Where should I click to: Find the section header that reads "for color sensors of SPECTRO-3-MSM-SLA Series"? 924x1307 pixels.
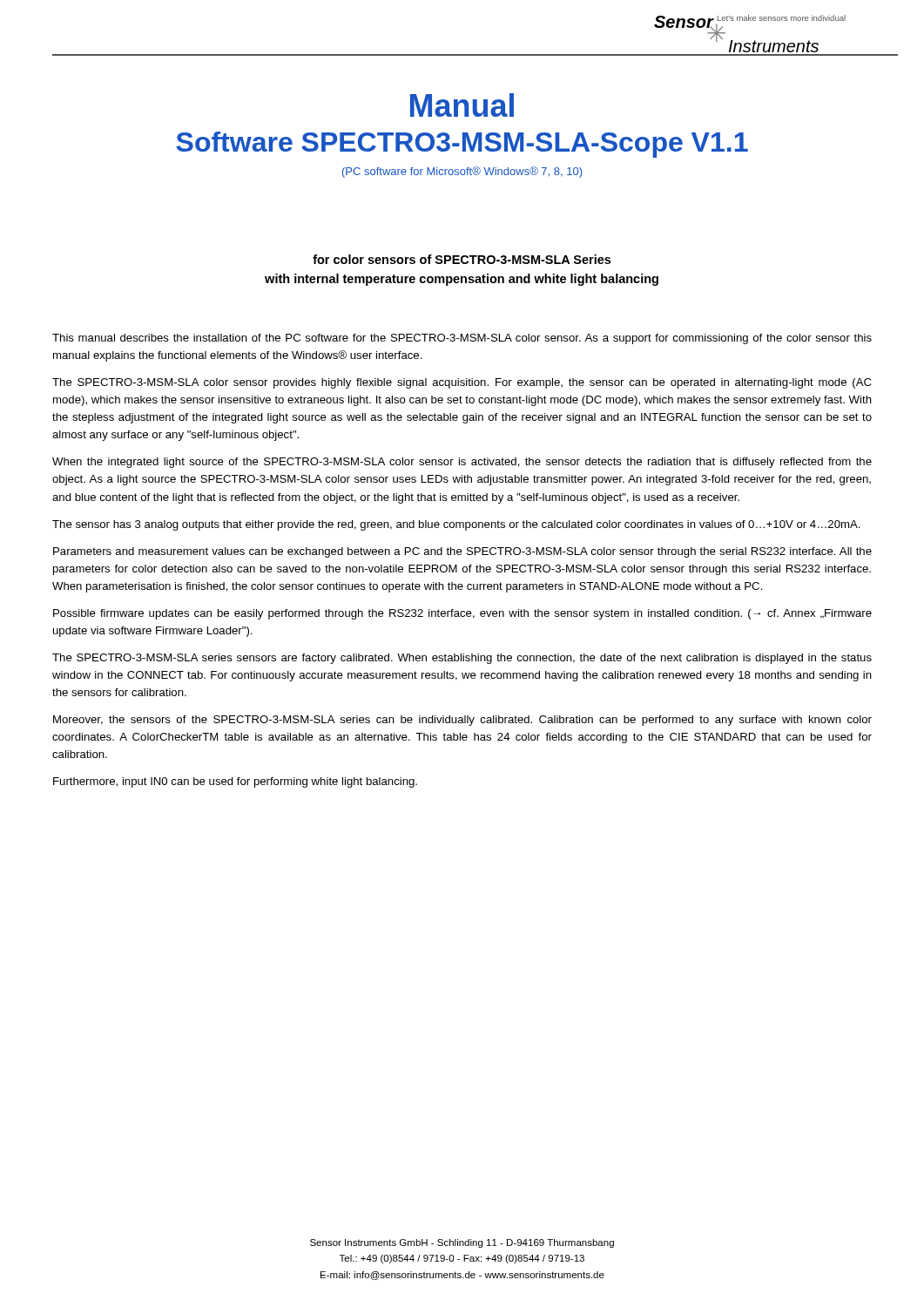pyautogui.click(x=462, y=270)
